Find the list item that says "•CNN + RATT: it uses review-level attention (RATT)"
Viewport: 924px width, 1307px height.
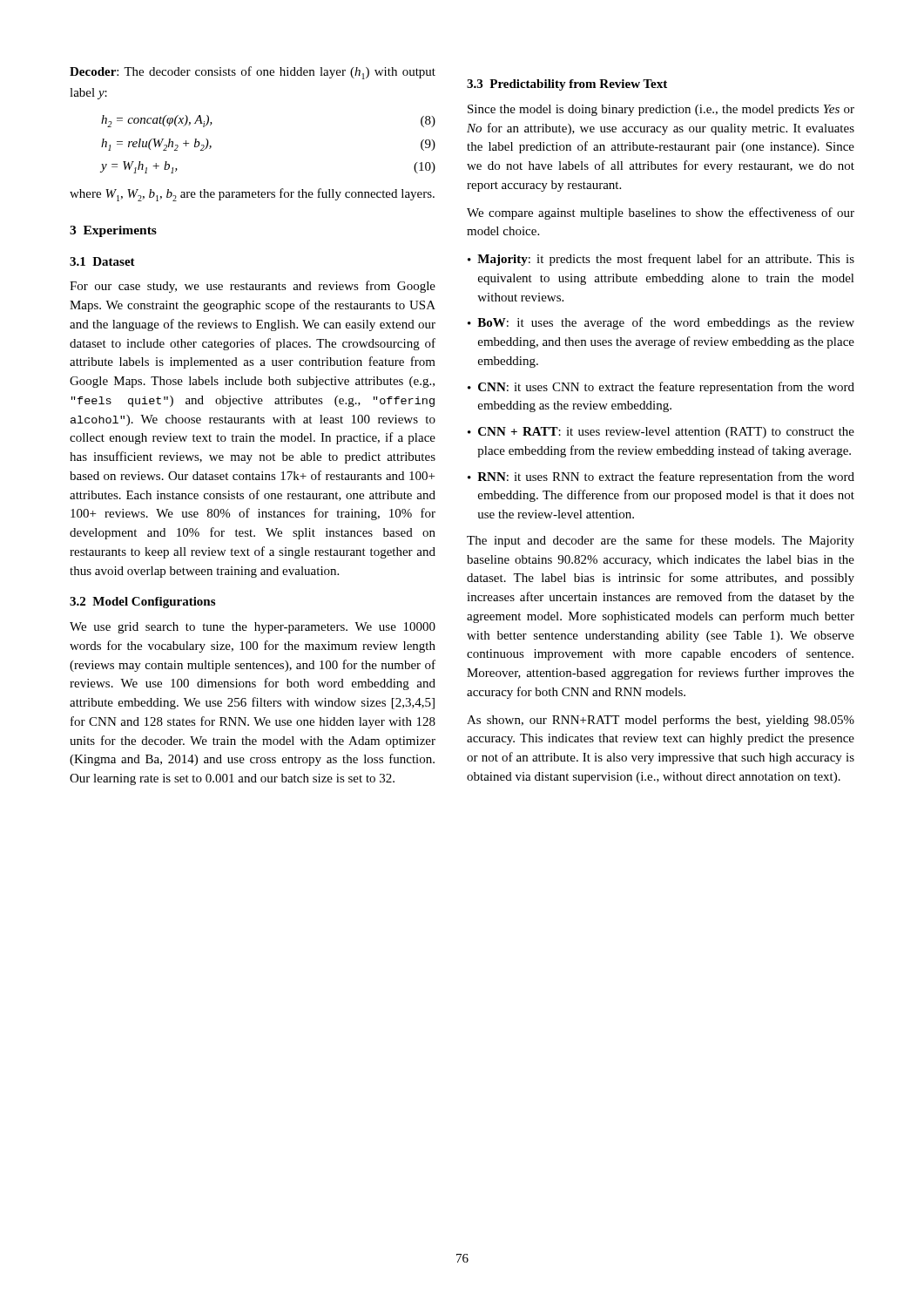pos(661,442)
